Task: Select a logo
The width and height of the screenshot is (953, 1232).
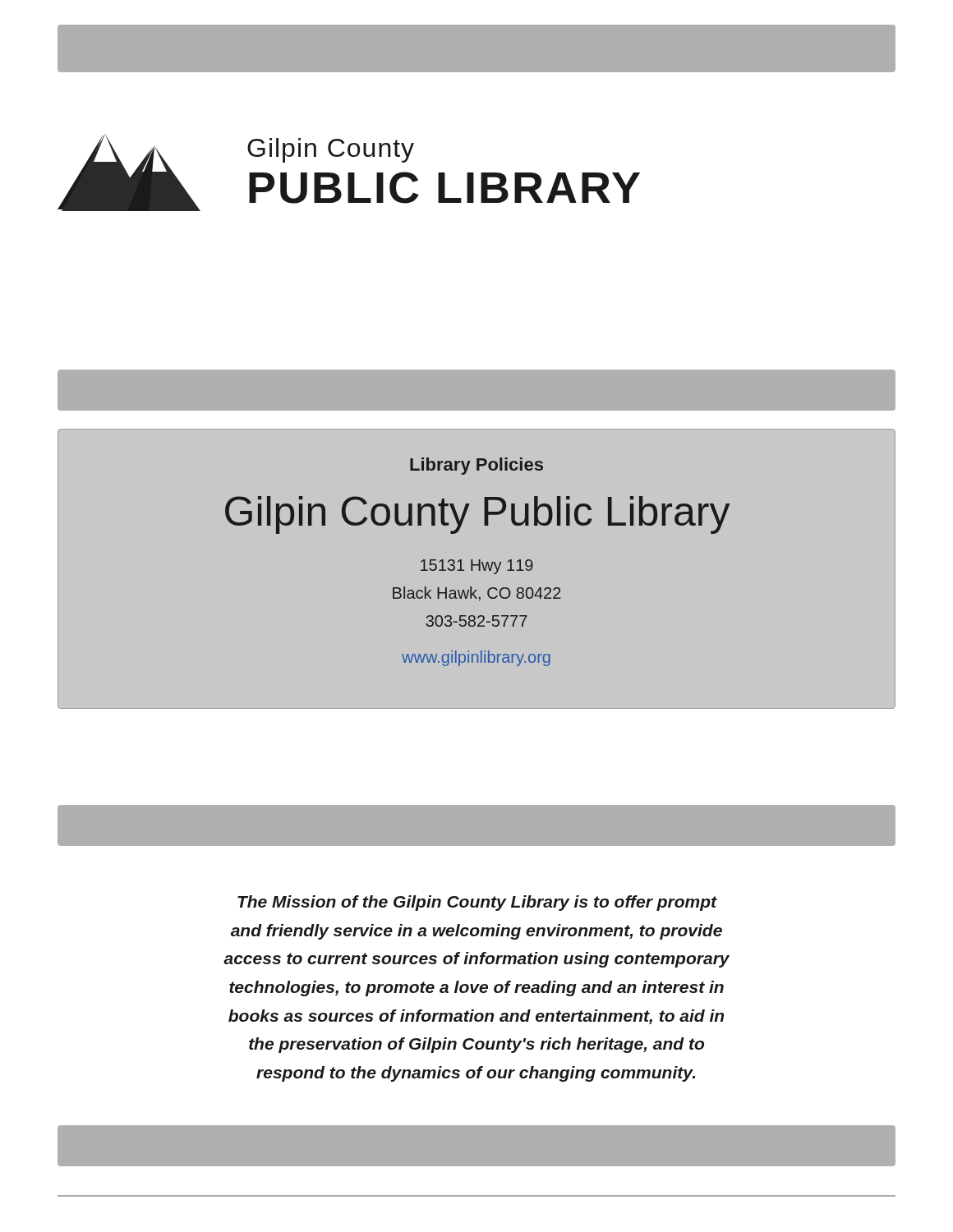Action: coord(476,172)
